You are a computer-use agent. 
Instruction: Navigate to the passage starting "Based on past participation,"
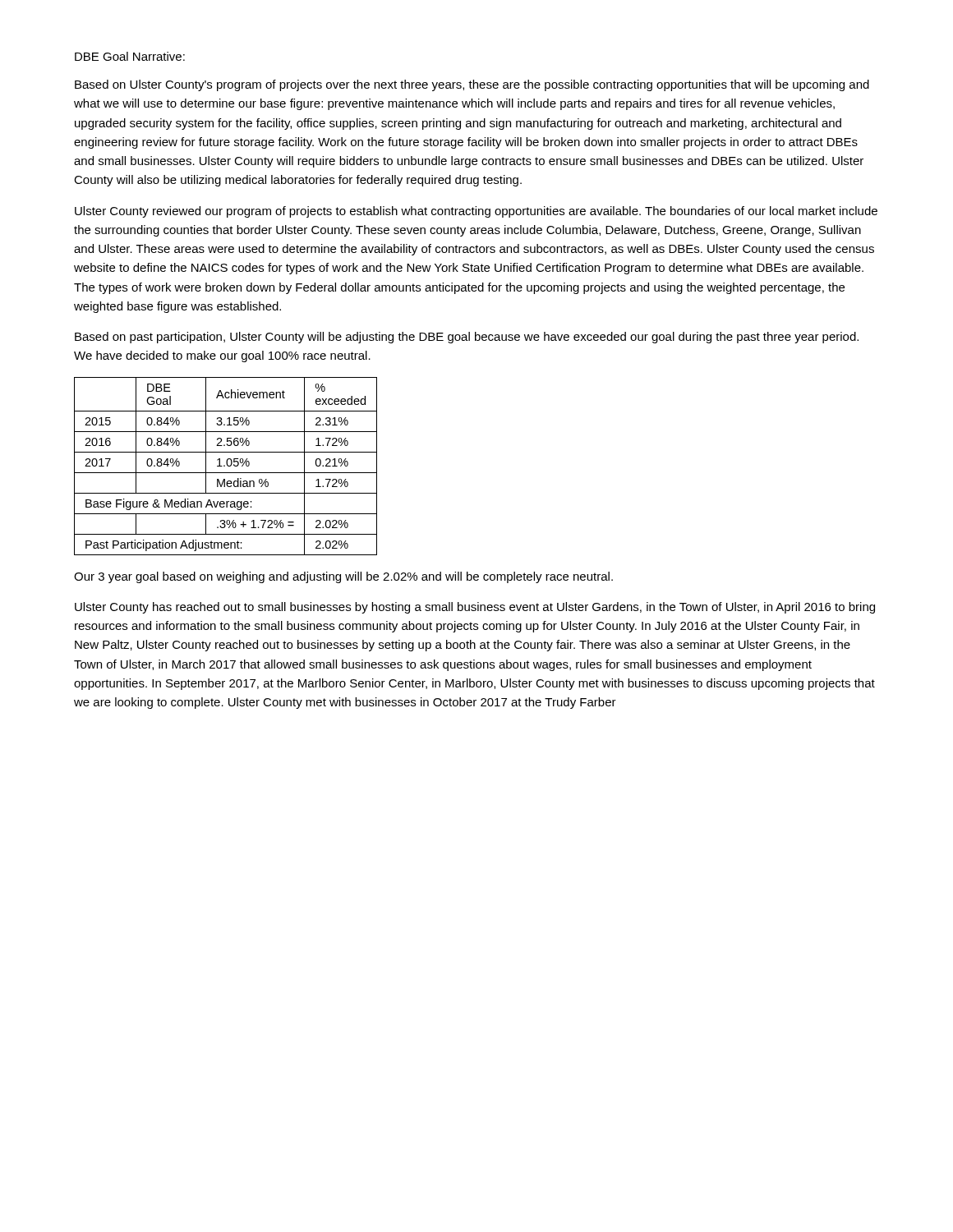pyautogui.click(x=467, y=346)
